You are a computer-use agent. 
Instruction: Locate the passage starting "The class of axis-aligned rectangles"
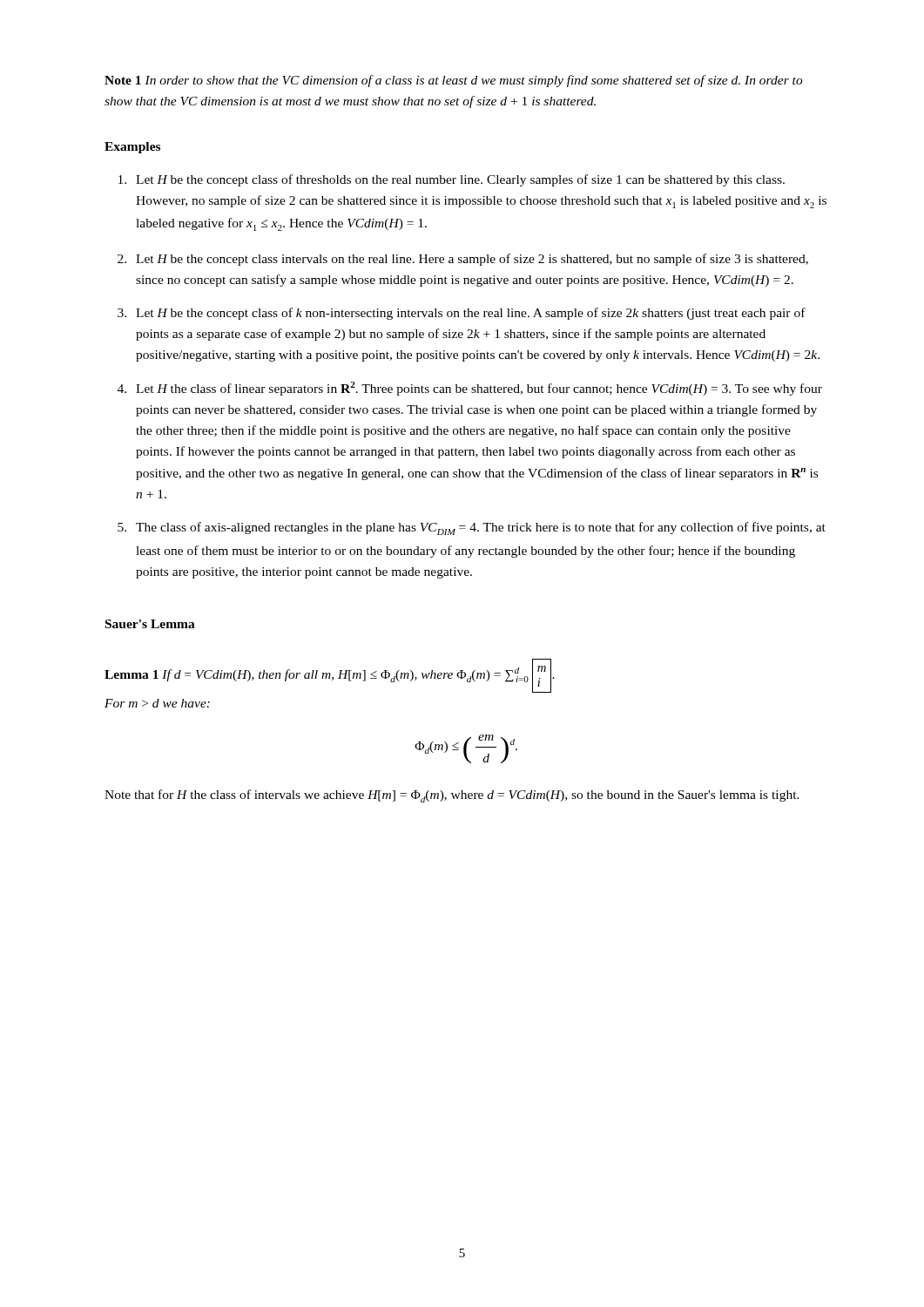(x=481, y=549)
